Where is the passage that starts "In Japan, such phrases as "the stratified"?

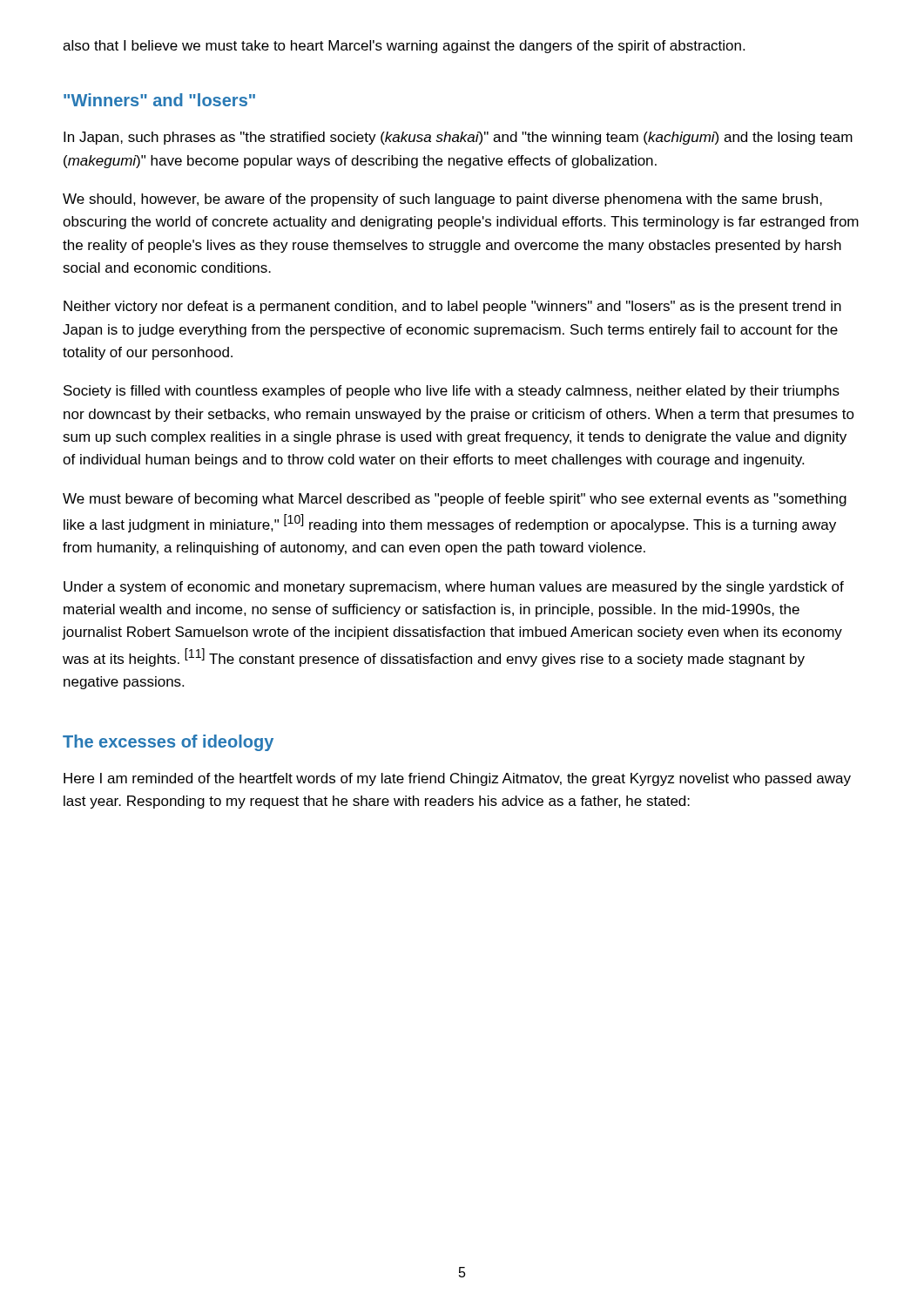[x=458, y=149]
